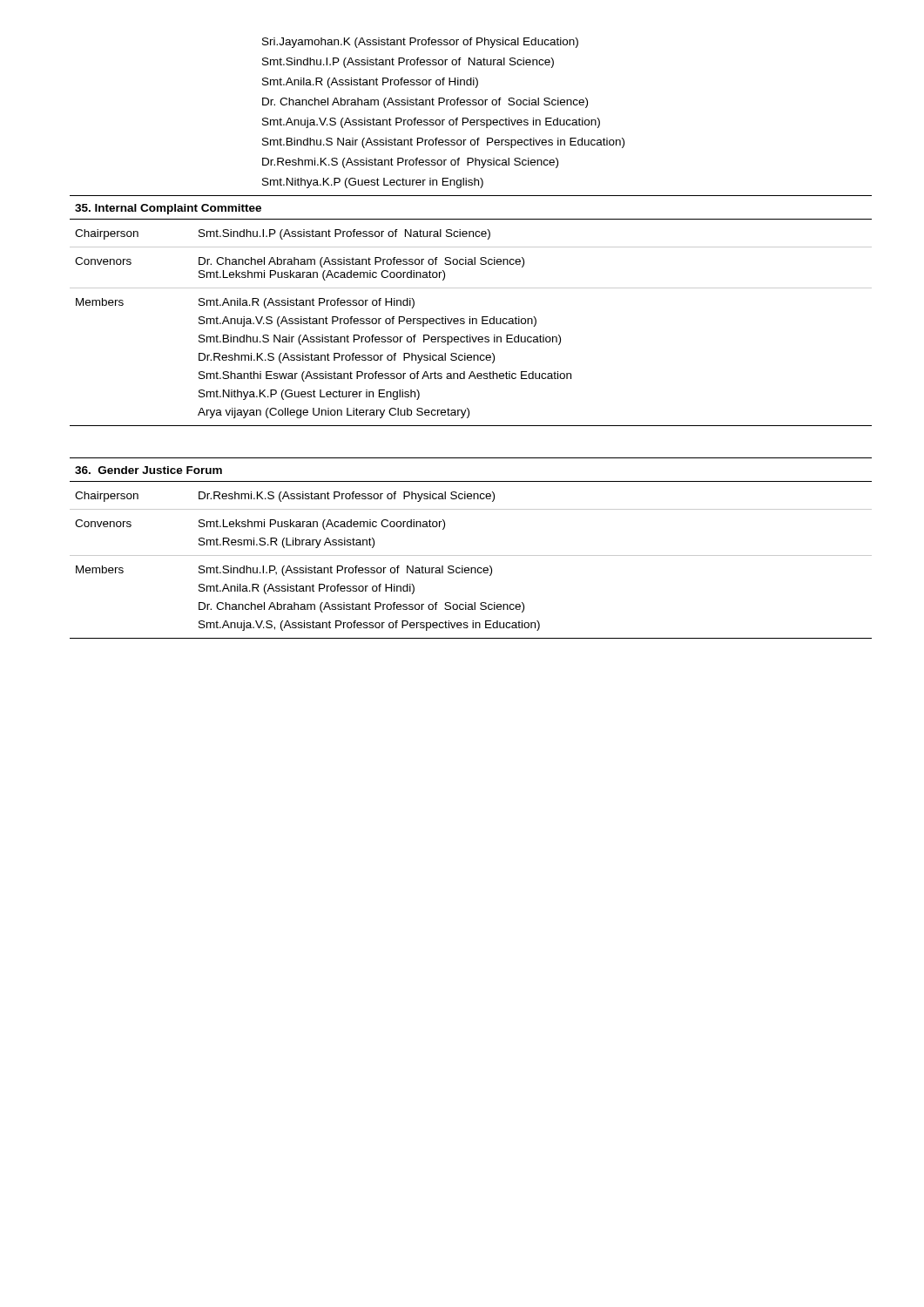Locate the text "Smt.Nithya.K.P (Guest Lecturer in English)"
The width and height of the screenshot is (924, 1307).
pyautogui.click(x=373, y=182)
